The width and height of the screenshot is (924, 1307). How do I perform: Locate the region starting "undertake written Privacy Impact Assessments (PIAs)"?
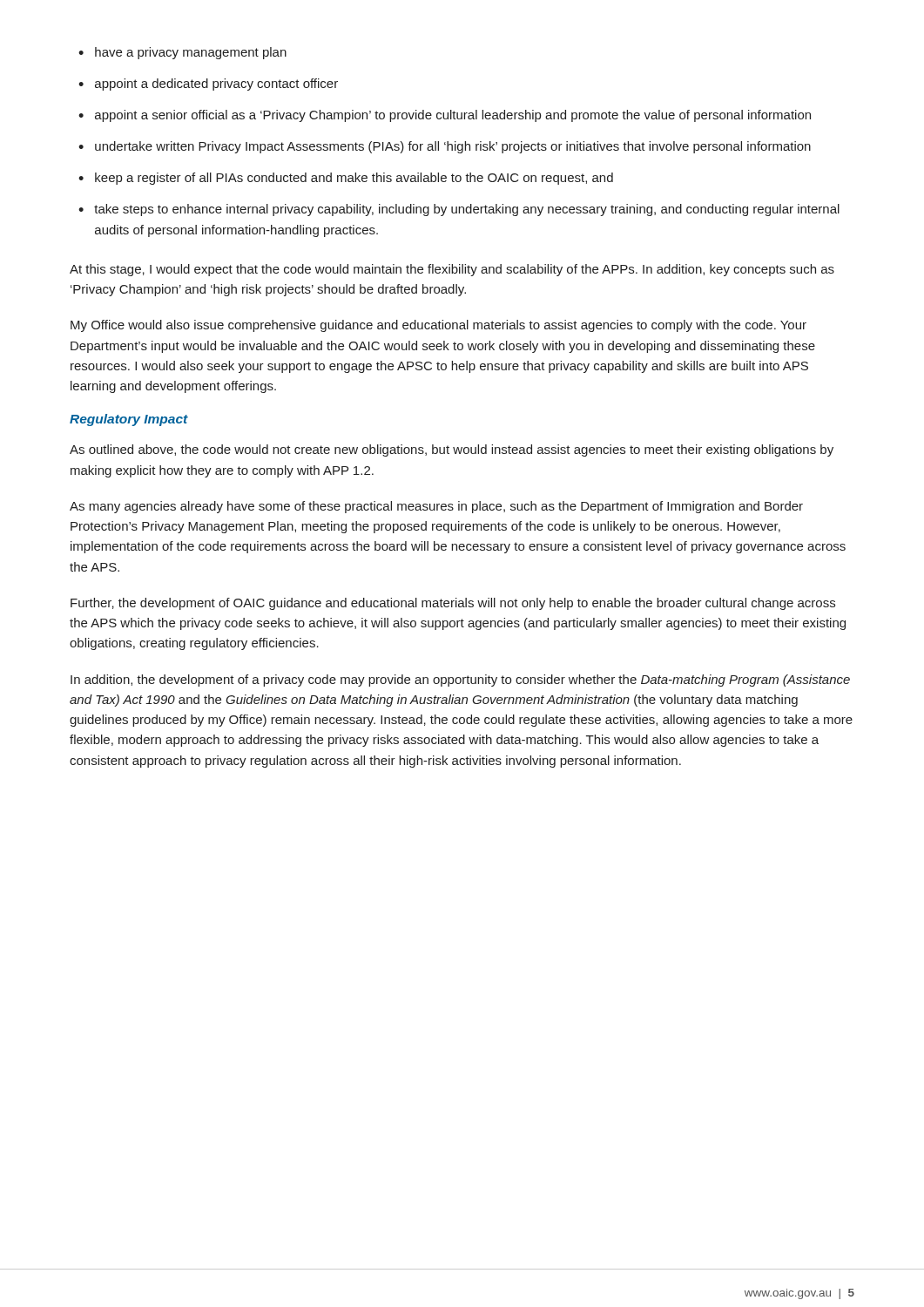(x=474, y=146)
